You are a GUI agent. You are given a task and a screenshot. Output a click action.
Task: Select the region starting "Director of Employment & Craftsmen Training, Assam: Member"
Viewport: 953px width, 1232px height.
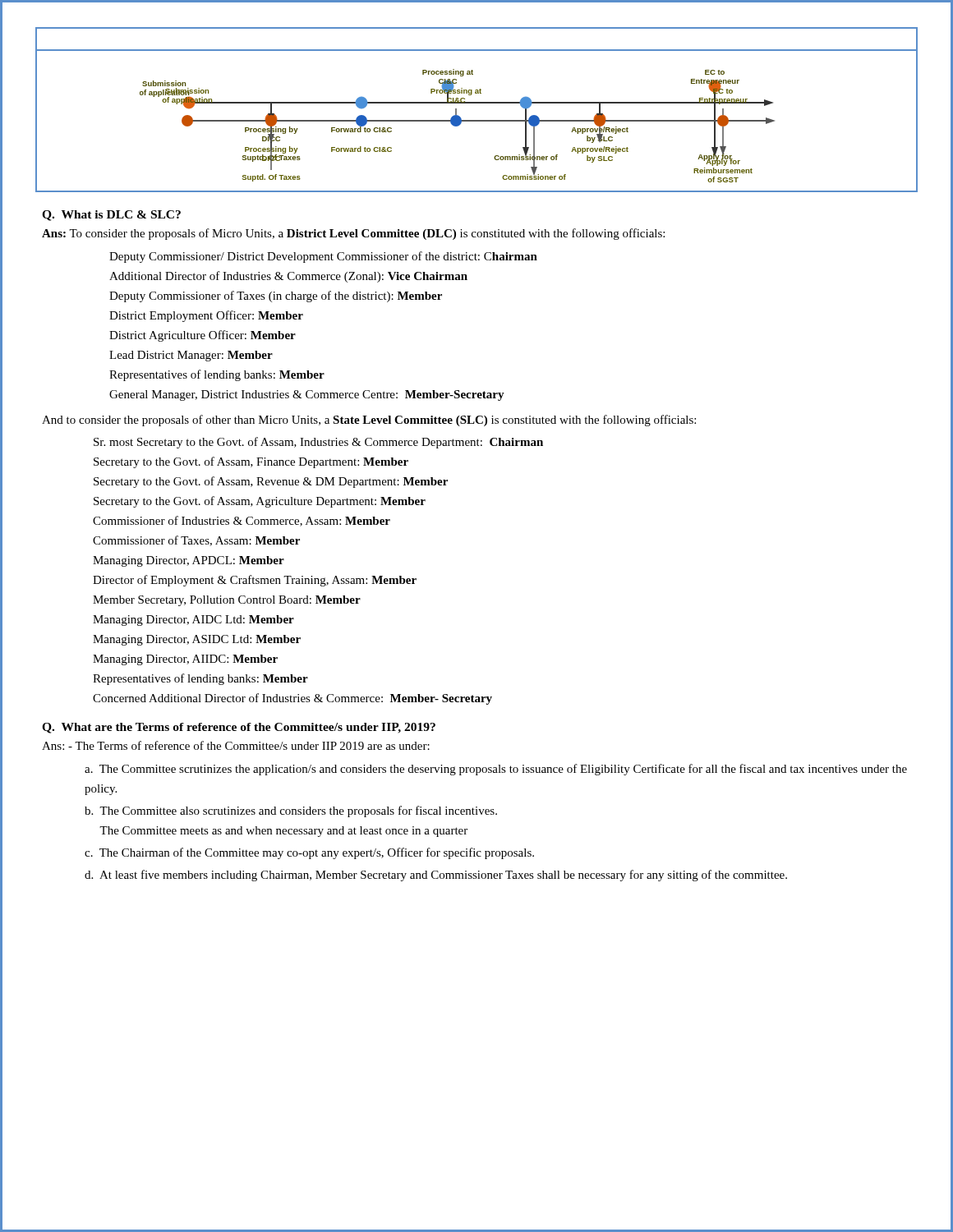click(x=255, y=580)
